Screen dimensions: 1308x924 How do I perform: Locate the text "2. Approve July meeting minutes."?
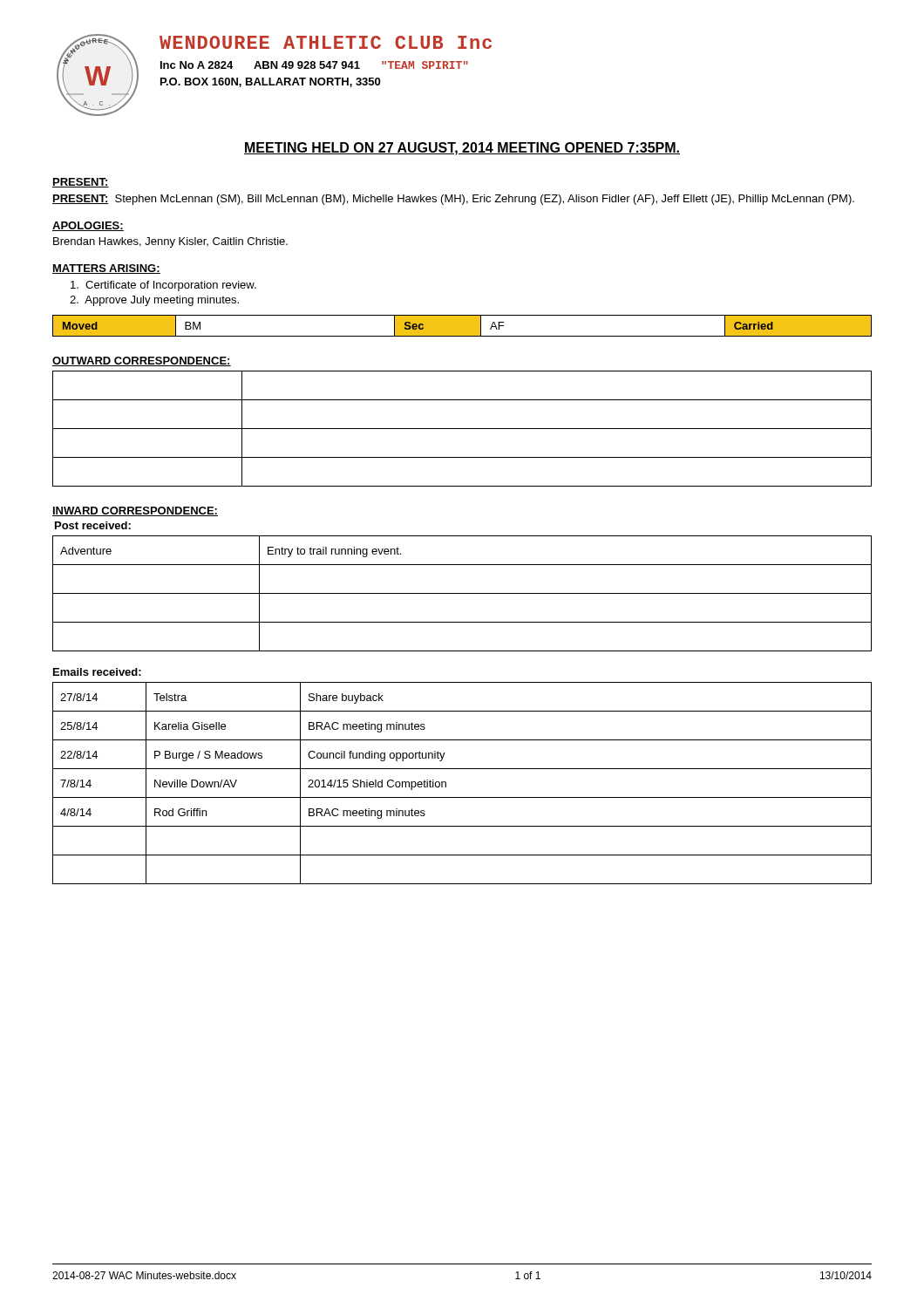[x=155, y=300]
